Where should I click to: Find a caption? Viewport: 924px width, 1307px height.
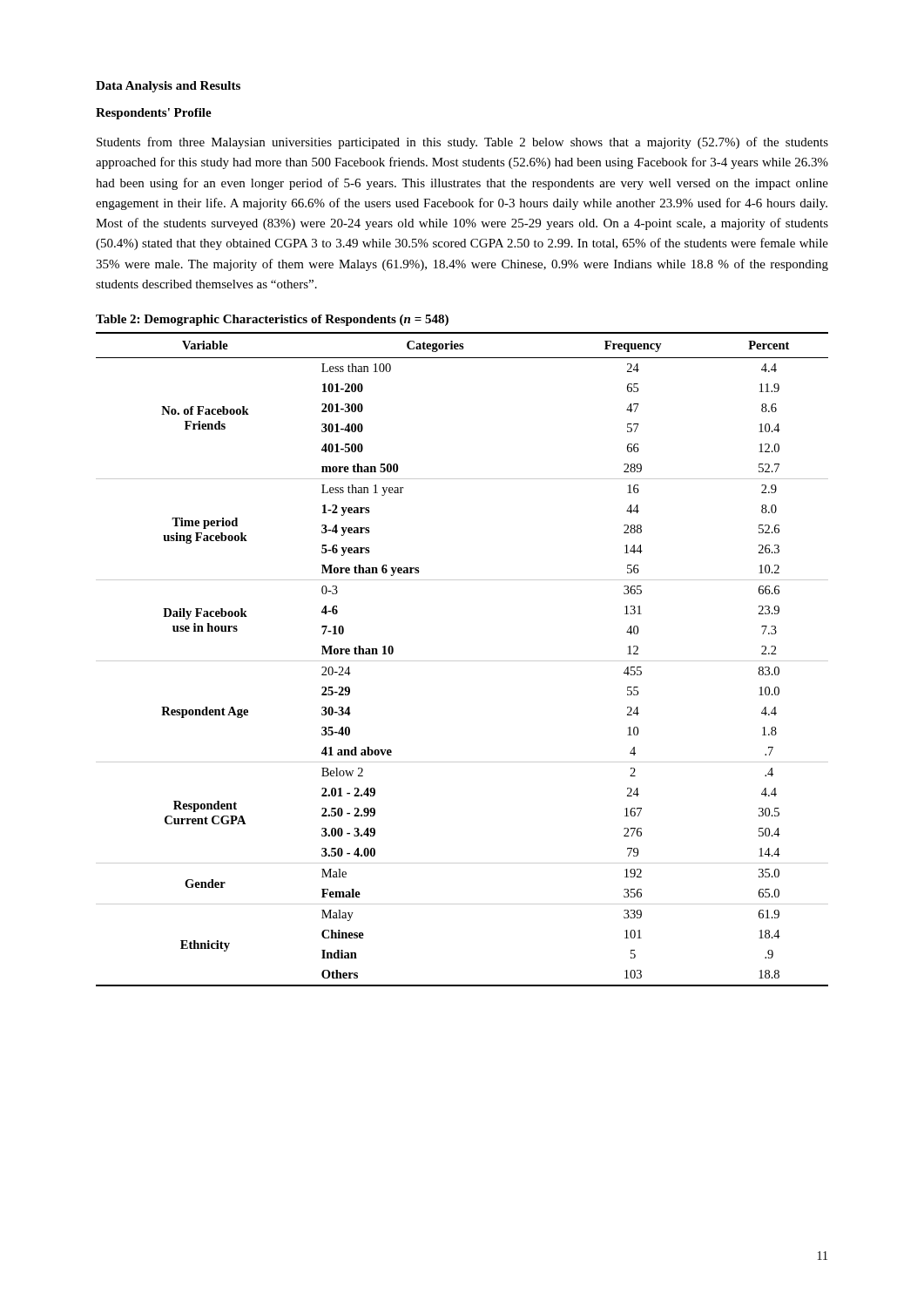272,319
